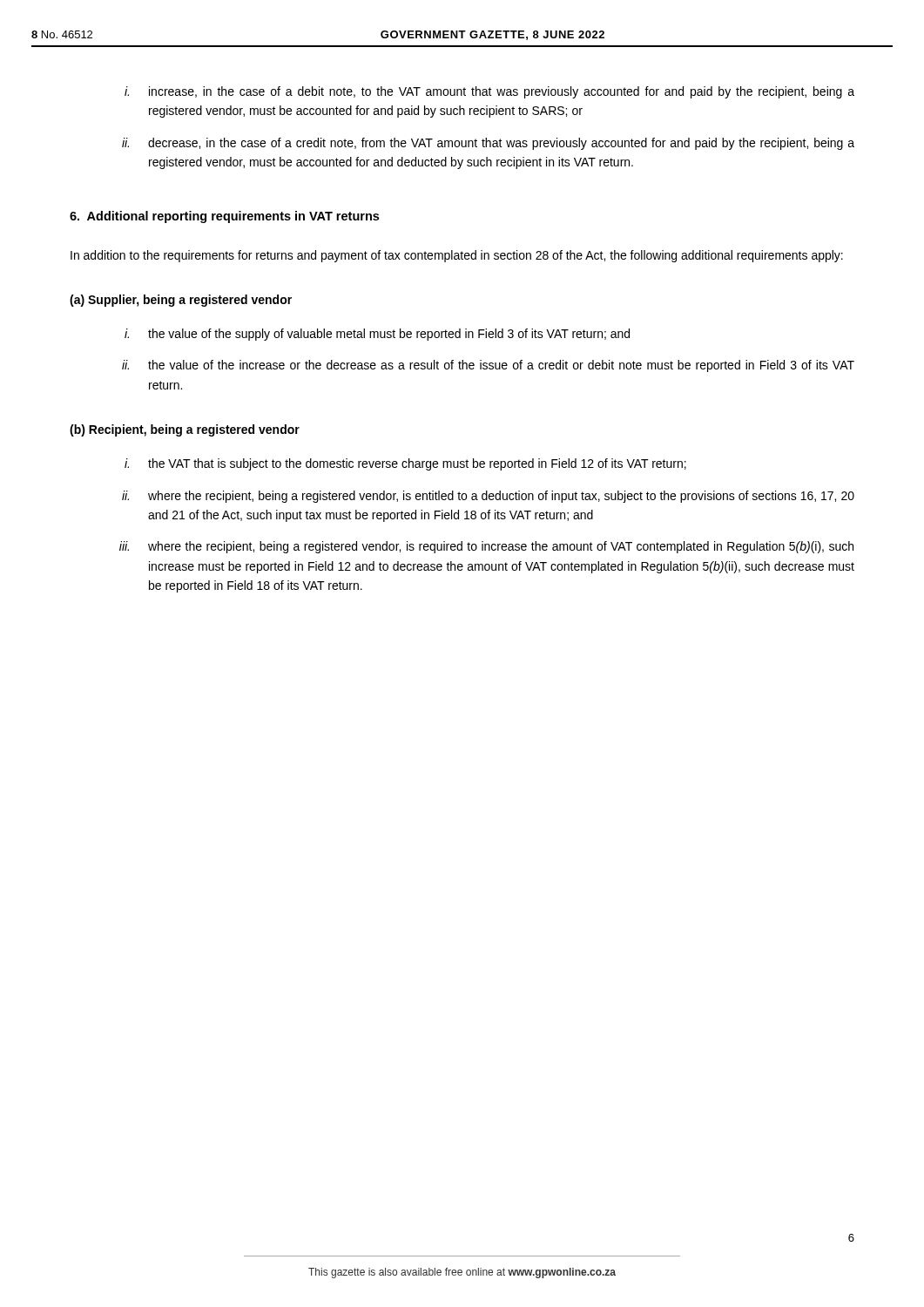Locate the block of text that opens with "i. the VAT that is subject"
Image resolution: width=924 pixels, height=1307 pixels.
462,464
